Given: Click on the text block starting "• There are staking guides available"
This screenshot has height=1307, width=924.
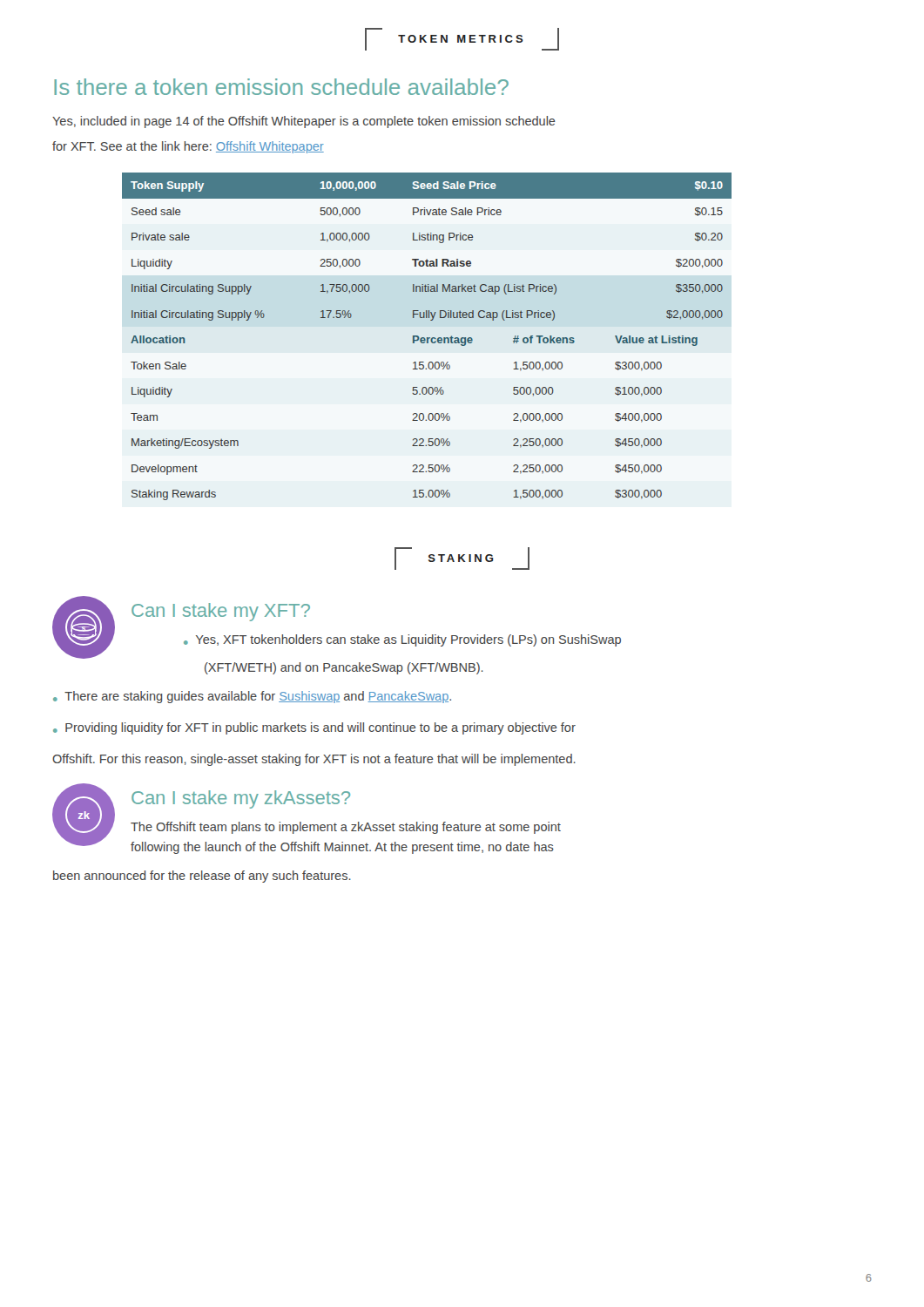Looking at the screenshot, I should pyautogui.click(x=252, y=700).
